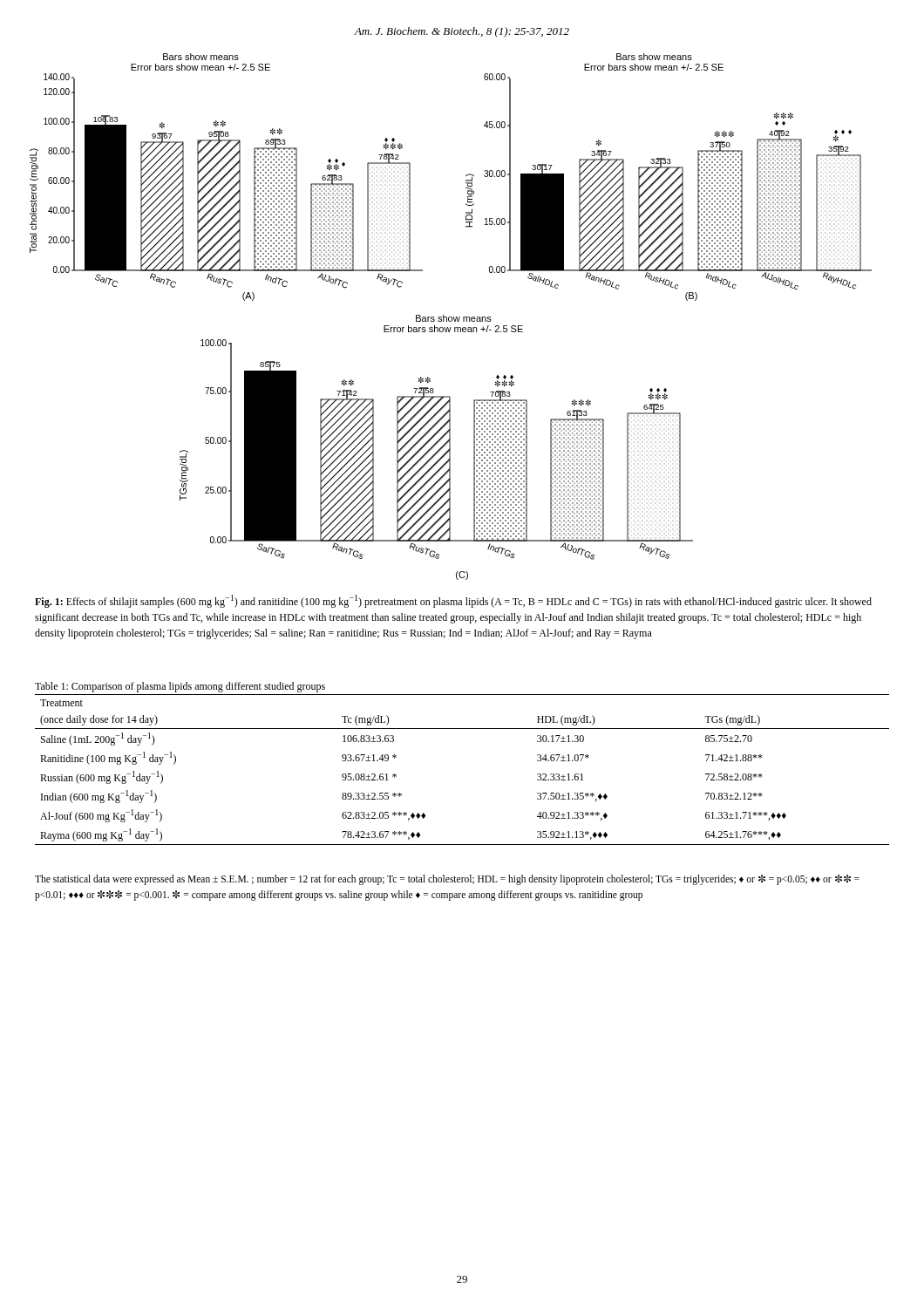
Task: Select the caption that says "Table 1: Comparison of"
Action: point(180,686)
